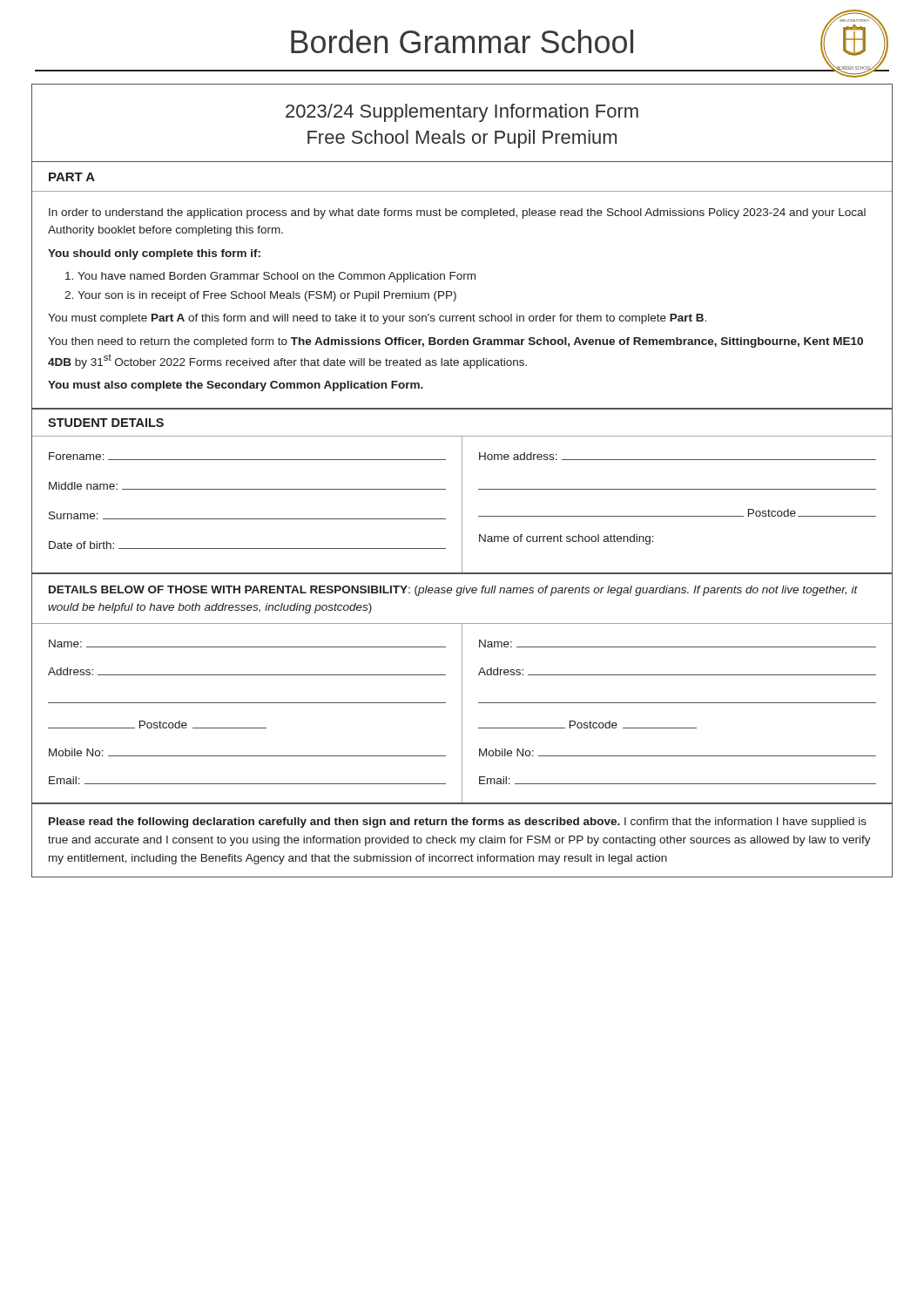Screen dimensions: 1307x924
Task: Where is the passage that starts "Your son is in receipt of"?
Action: click(267, 296)
